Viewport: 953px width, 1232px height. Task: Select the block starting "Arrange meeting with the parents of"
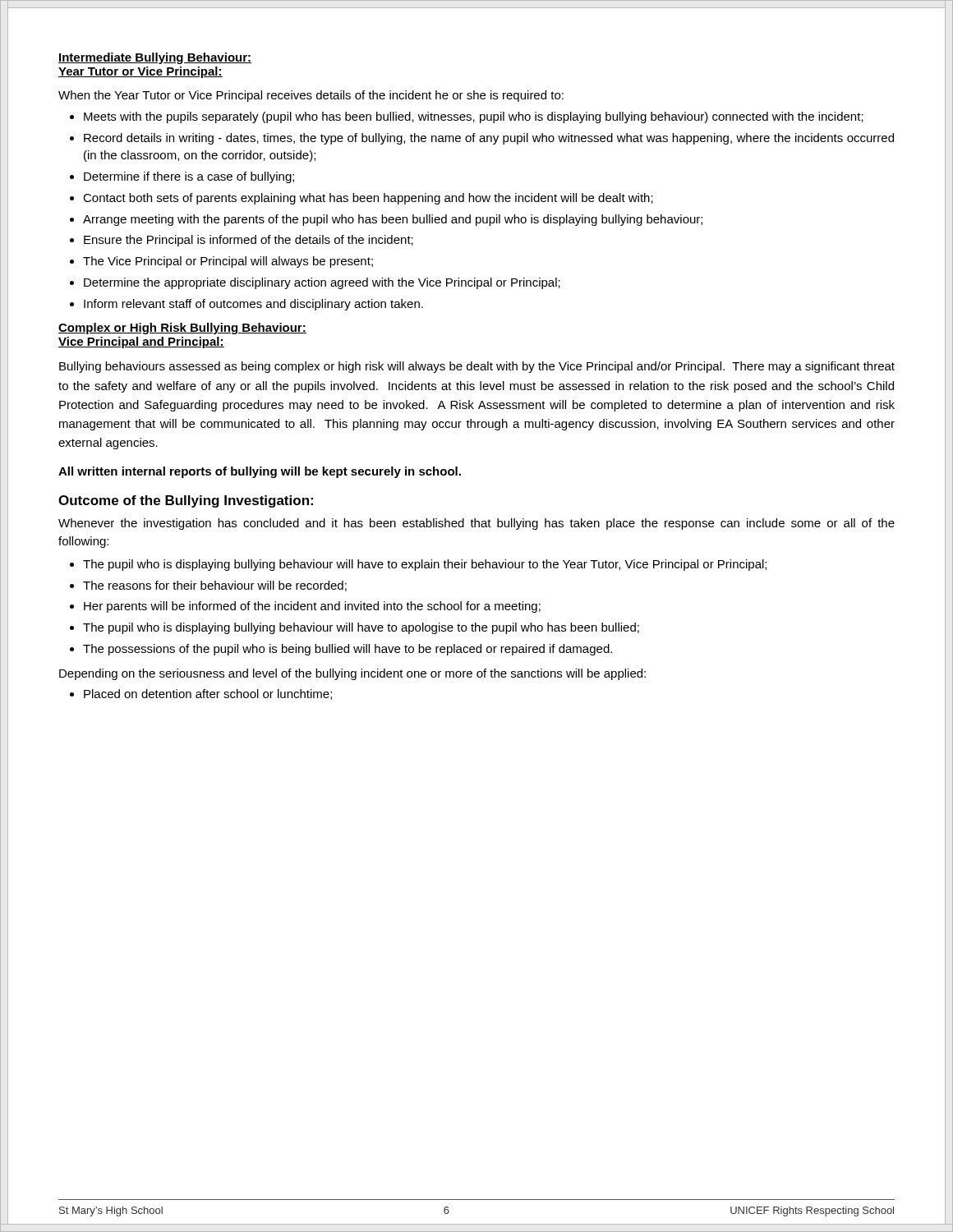coord(393,218)
